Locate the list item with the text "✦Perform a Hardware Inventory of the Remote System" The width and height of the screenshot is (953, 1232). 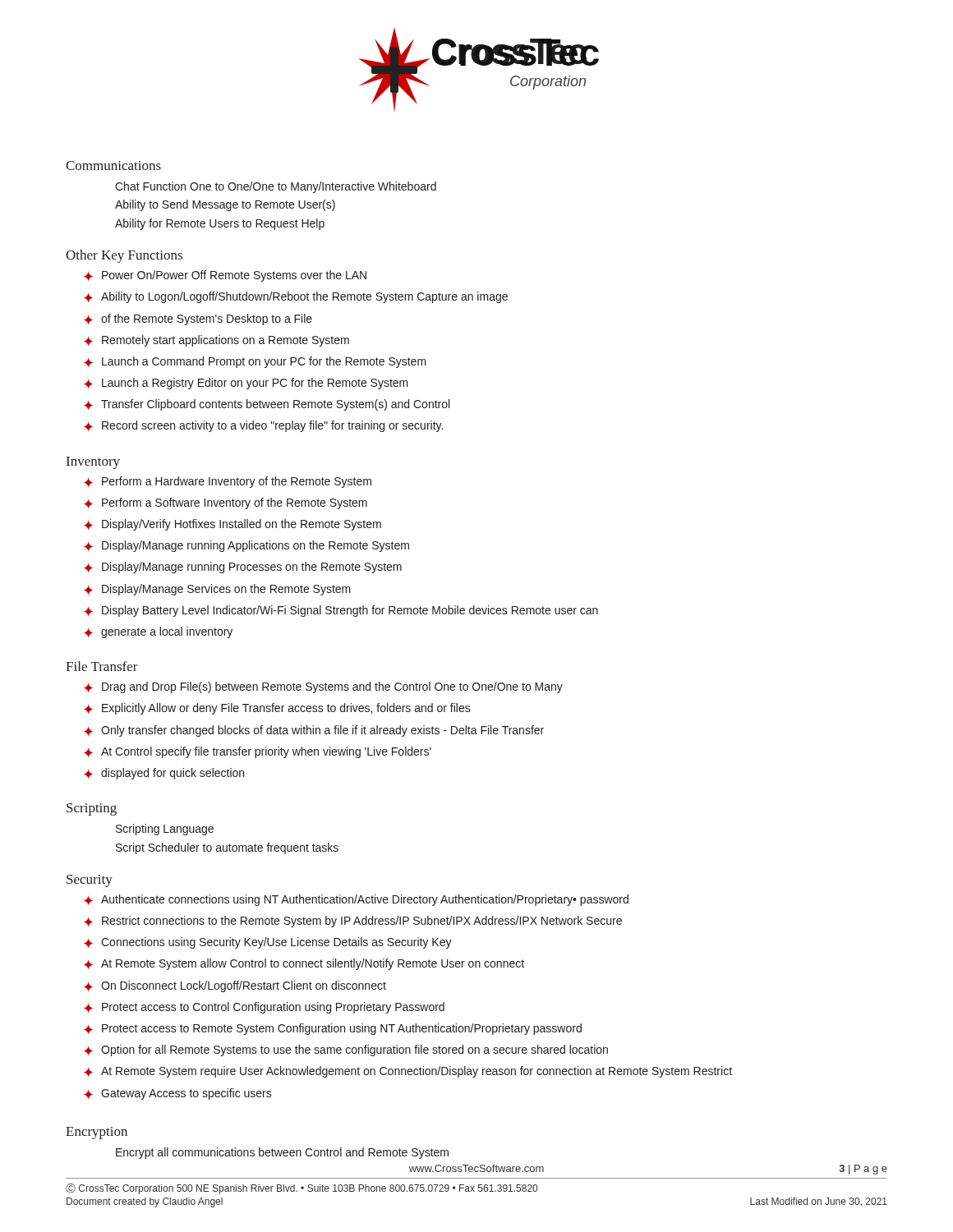click(x=228, y=482)
